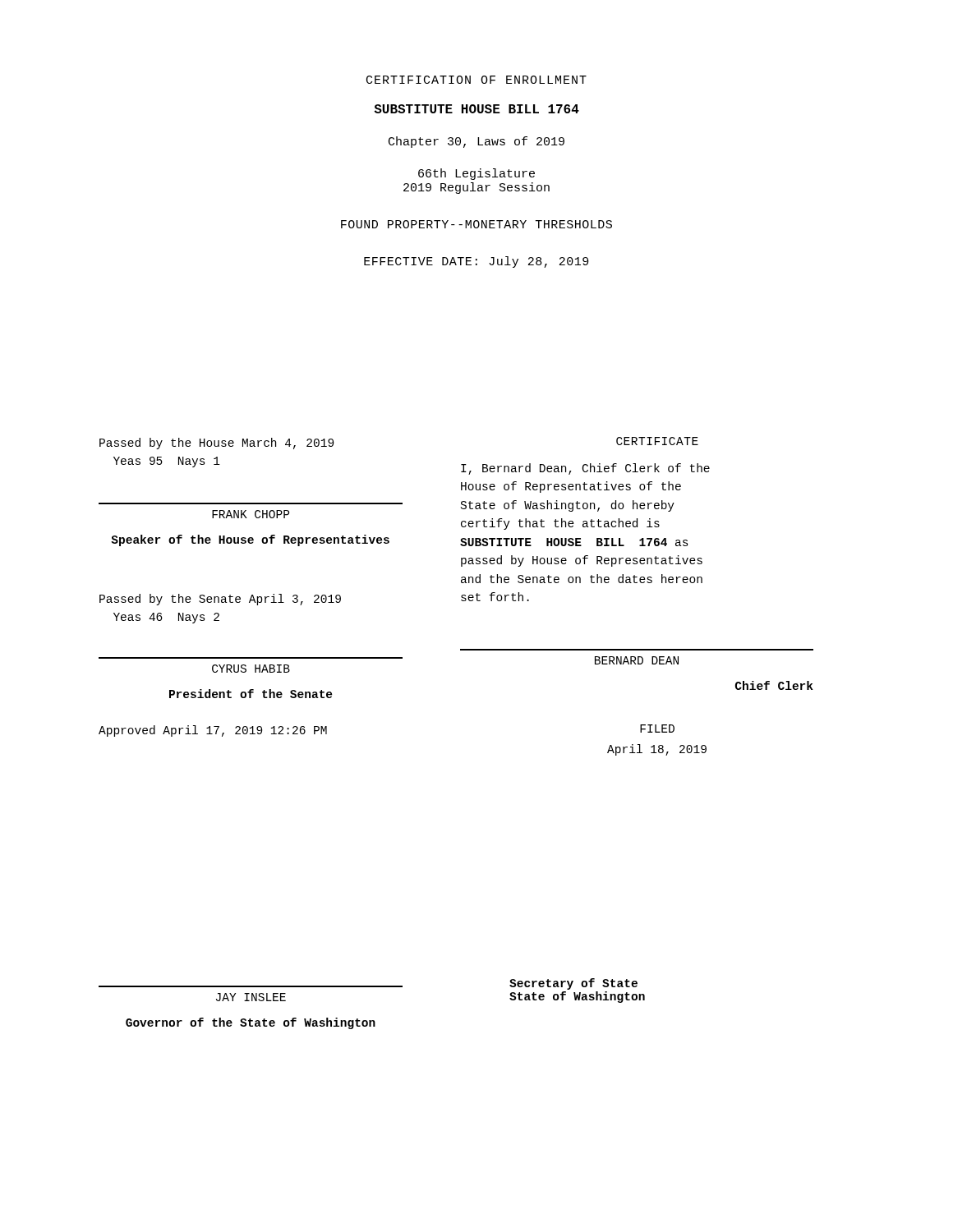The image size is (953, 1232).
Task: Find the text starting "Chief Clerk"
Action: coord(774,687)
